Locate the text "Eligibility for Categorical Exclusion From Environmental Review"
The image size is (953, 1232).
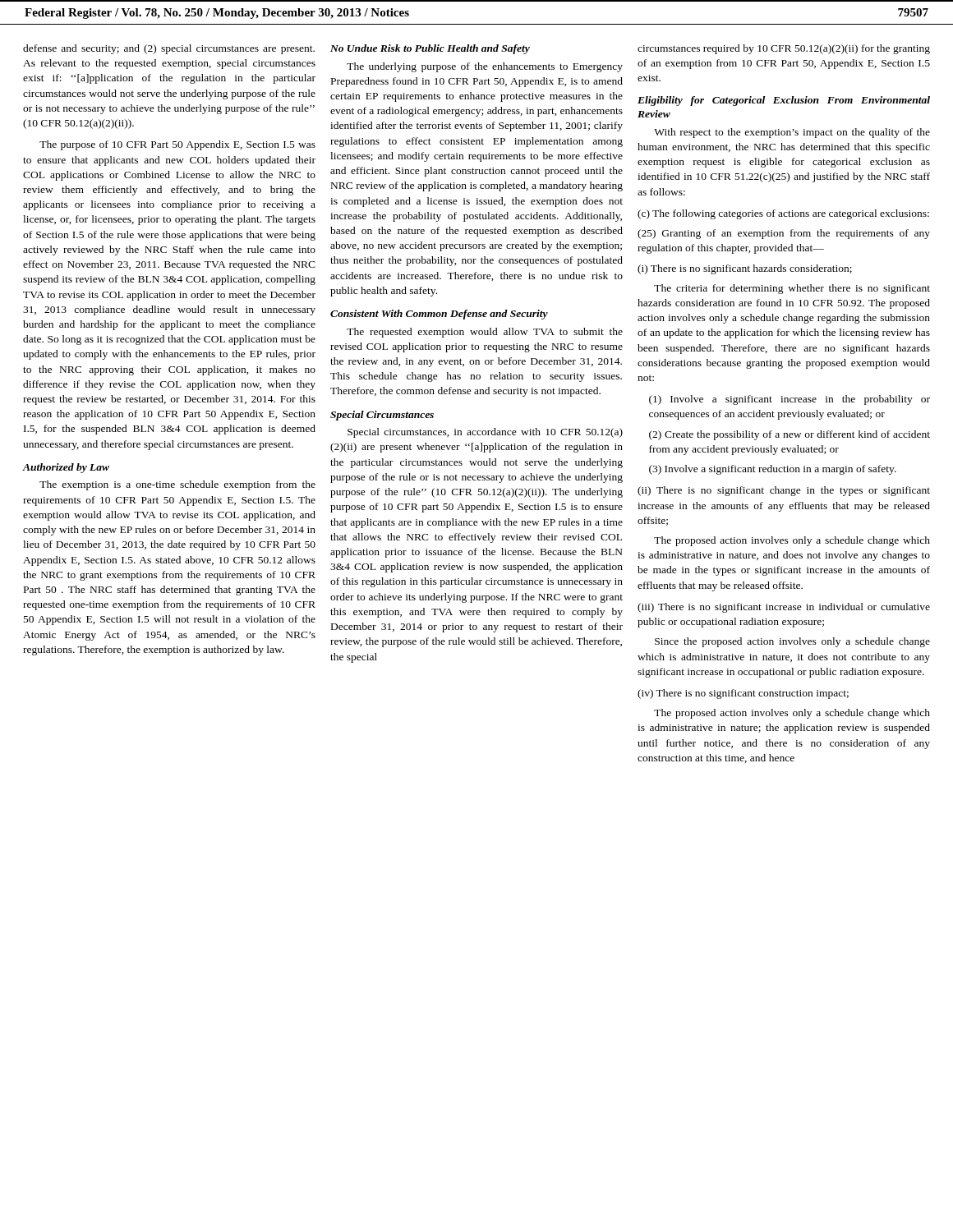784,107
